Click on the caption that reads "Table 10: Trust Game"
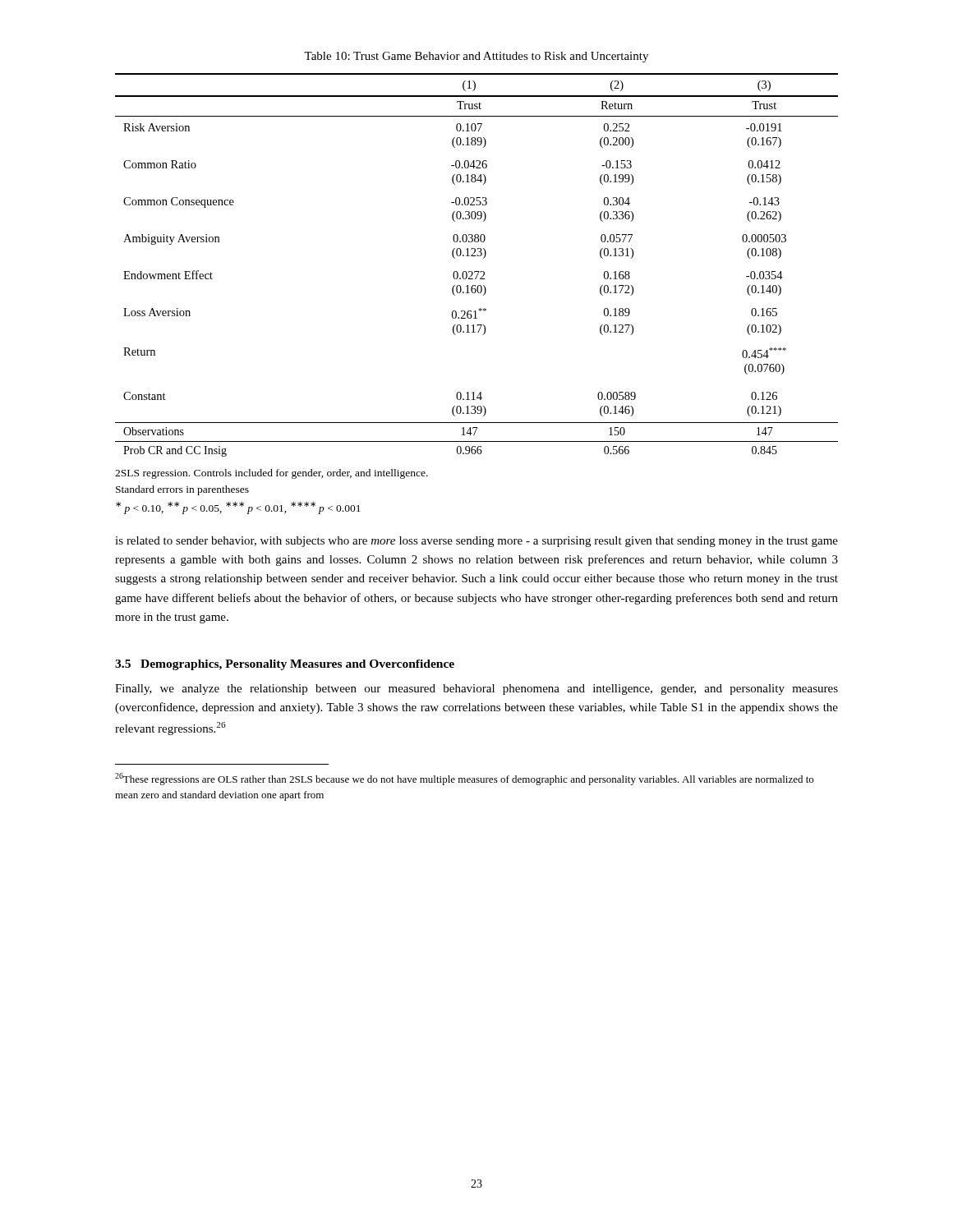953x1232 pixels. [x=476, y=56]
